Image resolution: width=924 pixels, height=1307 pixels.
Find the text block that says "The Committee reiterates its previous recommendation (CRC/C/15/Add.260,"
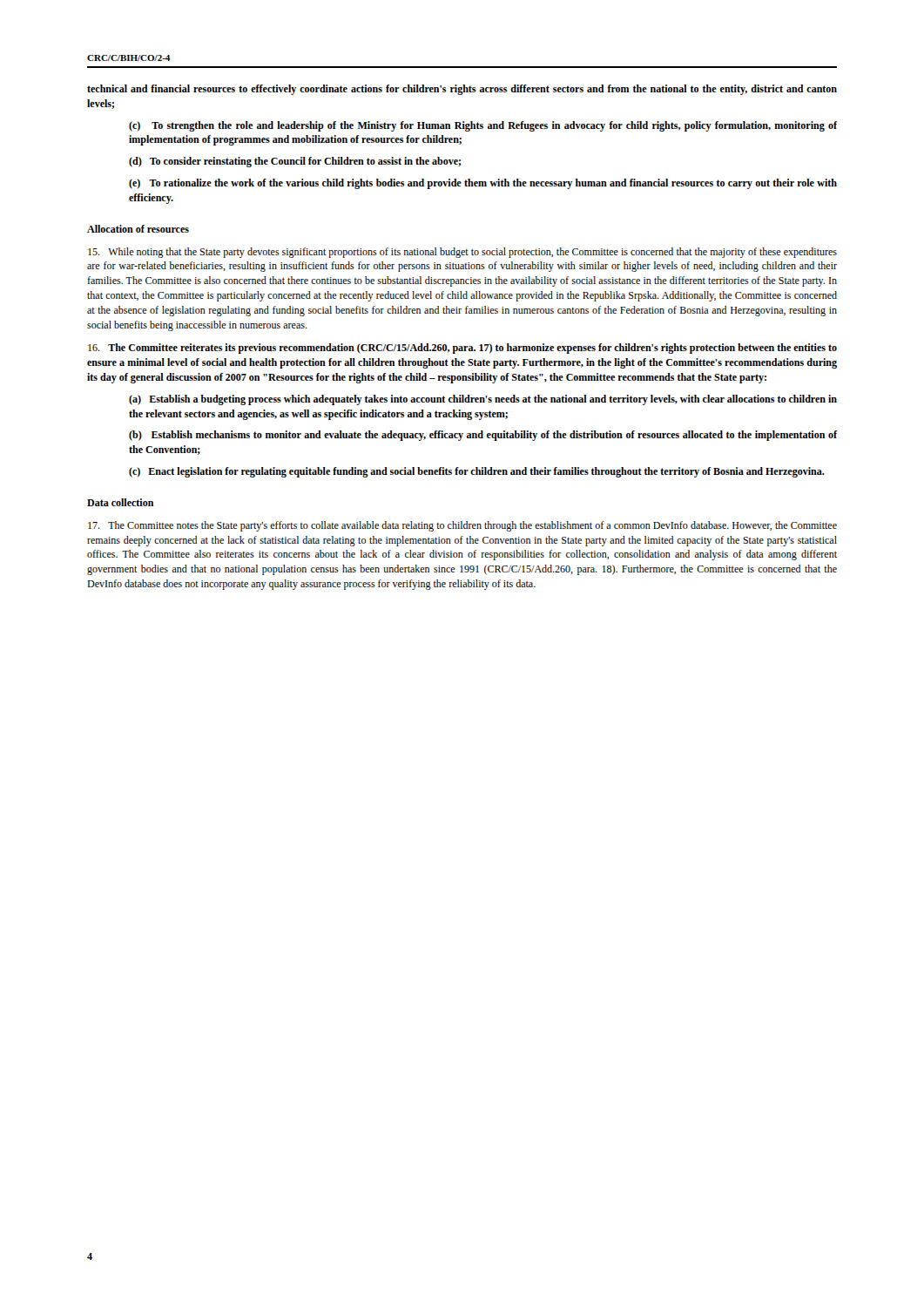point(462,363)
